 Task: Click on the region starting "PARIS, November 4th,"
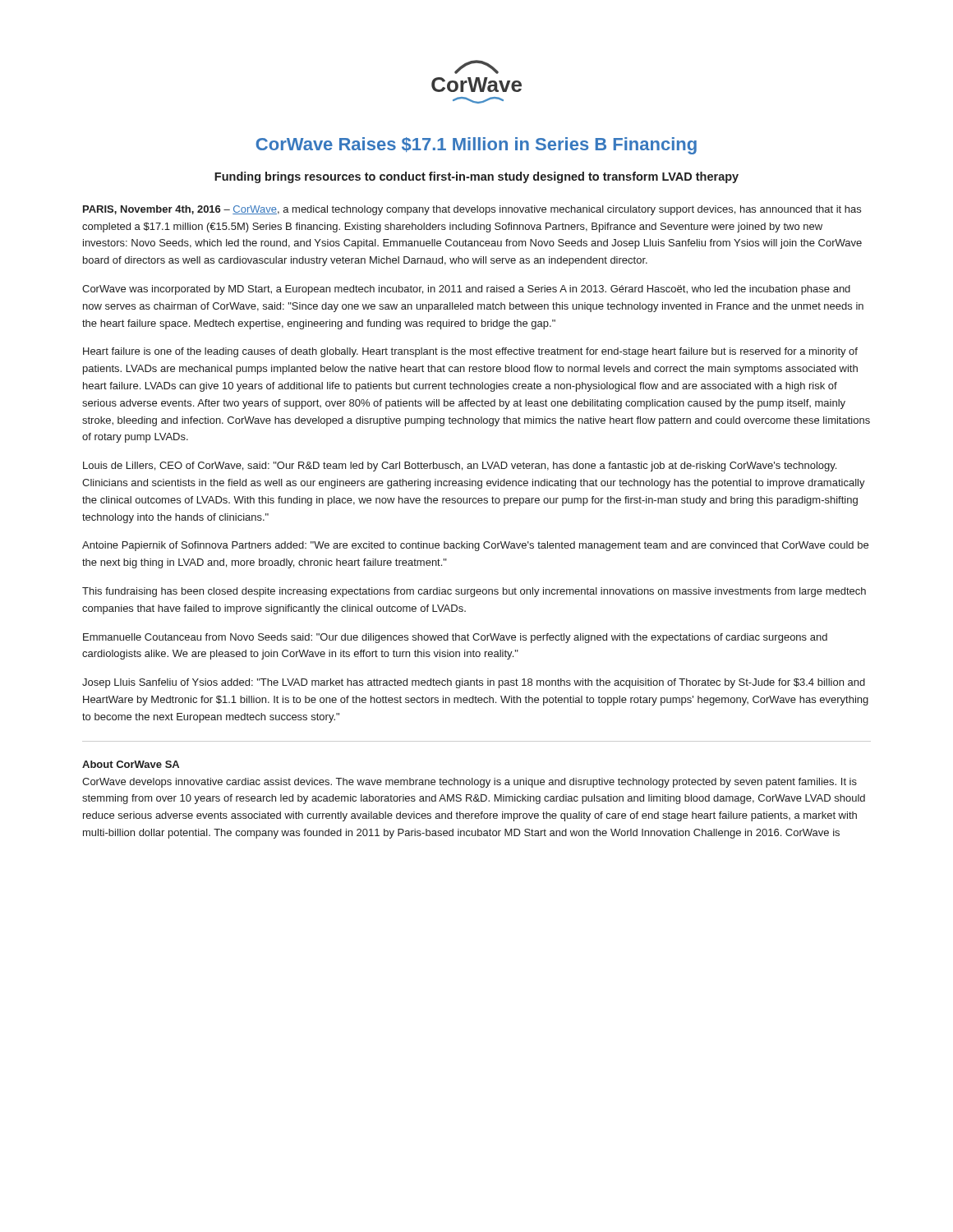point(472,235)
